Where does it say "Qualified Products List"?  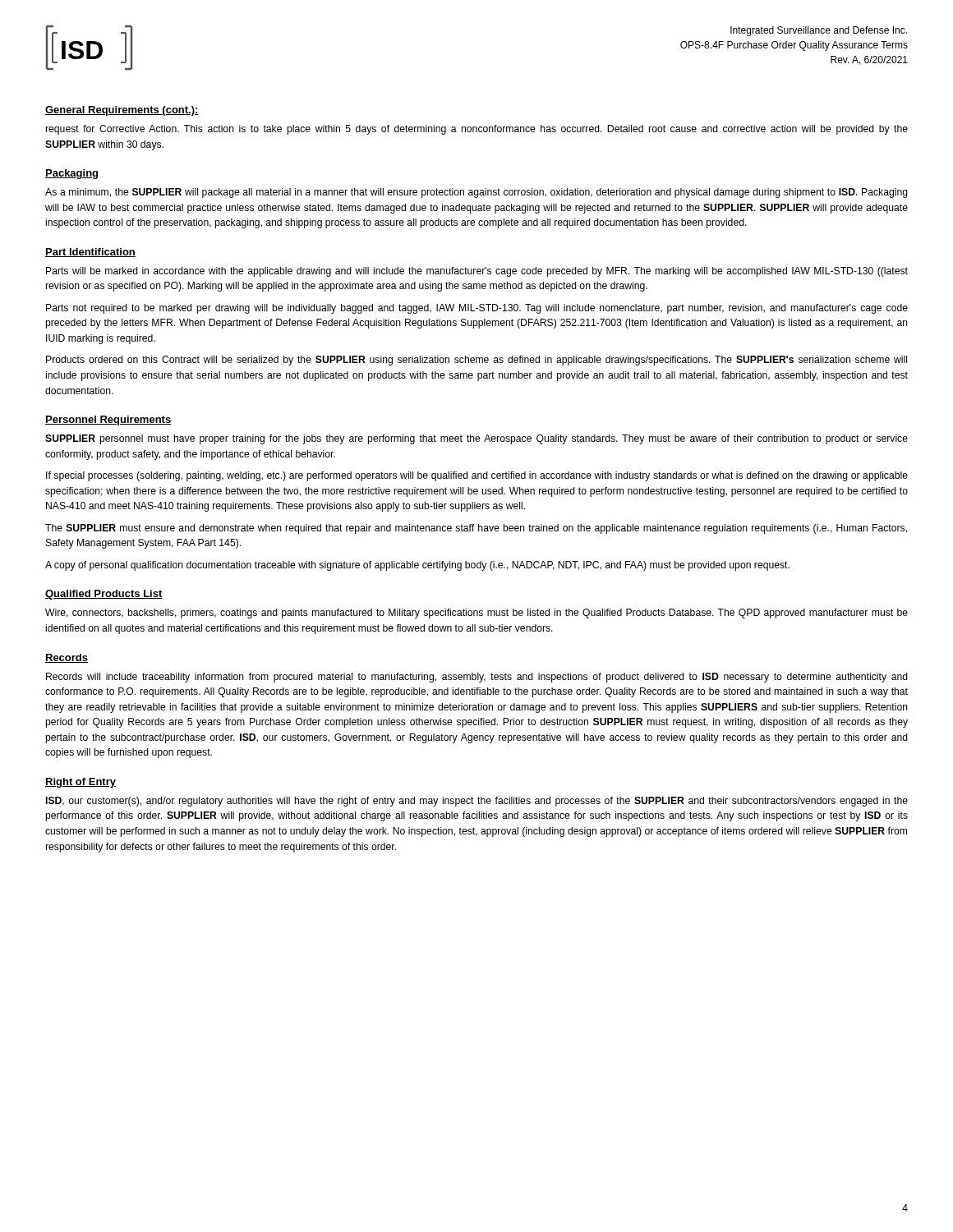pyautogui.click(x=104, y=594)
